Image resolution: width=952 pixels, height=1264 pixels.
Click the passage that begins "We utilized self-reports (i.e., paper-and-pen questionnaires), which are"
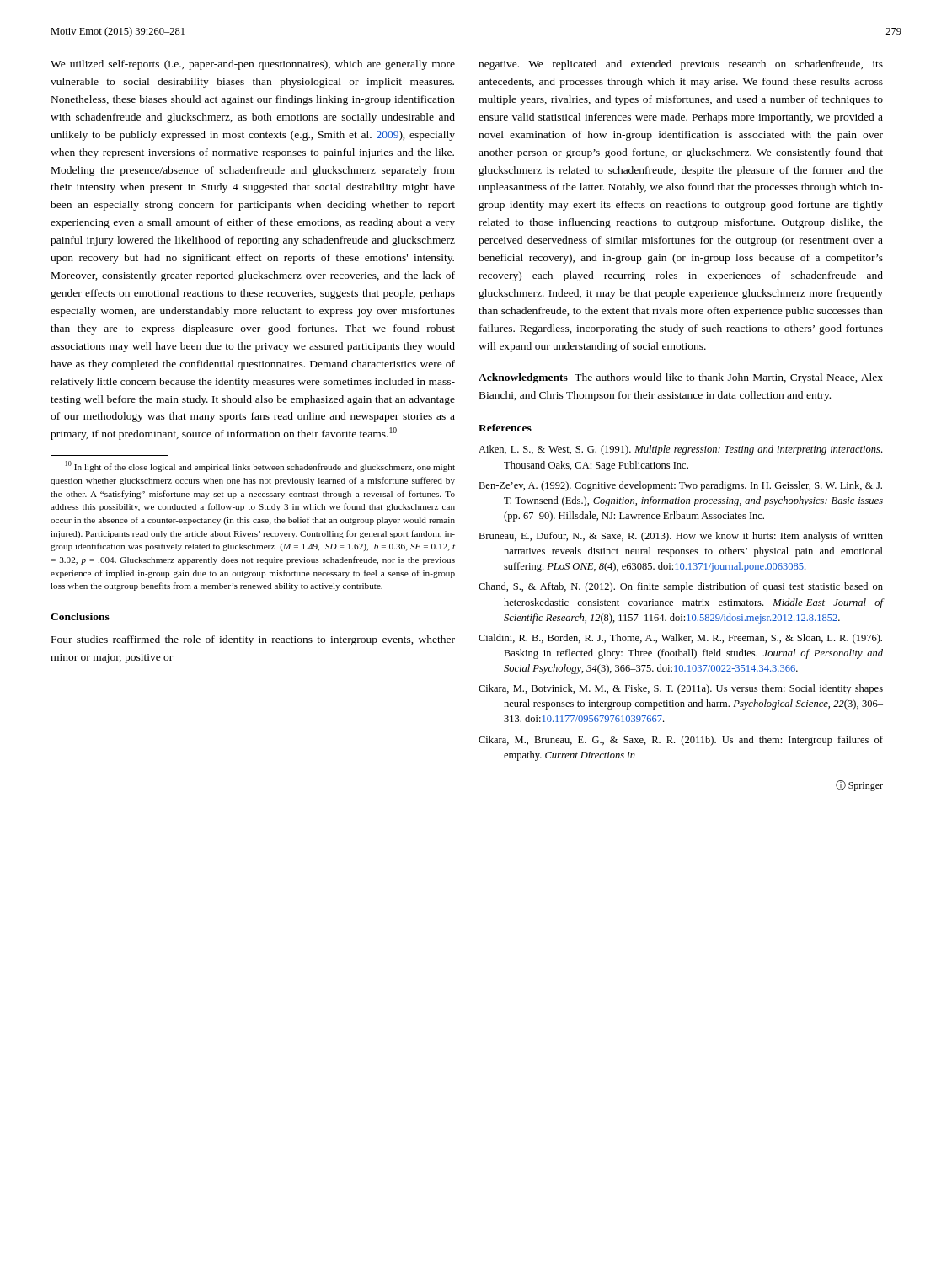pos(253,250)
